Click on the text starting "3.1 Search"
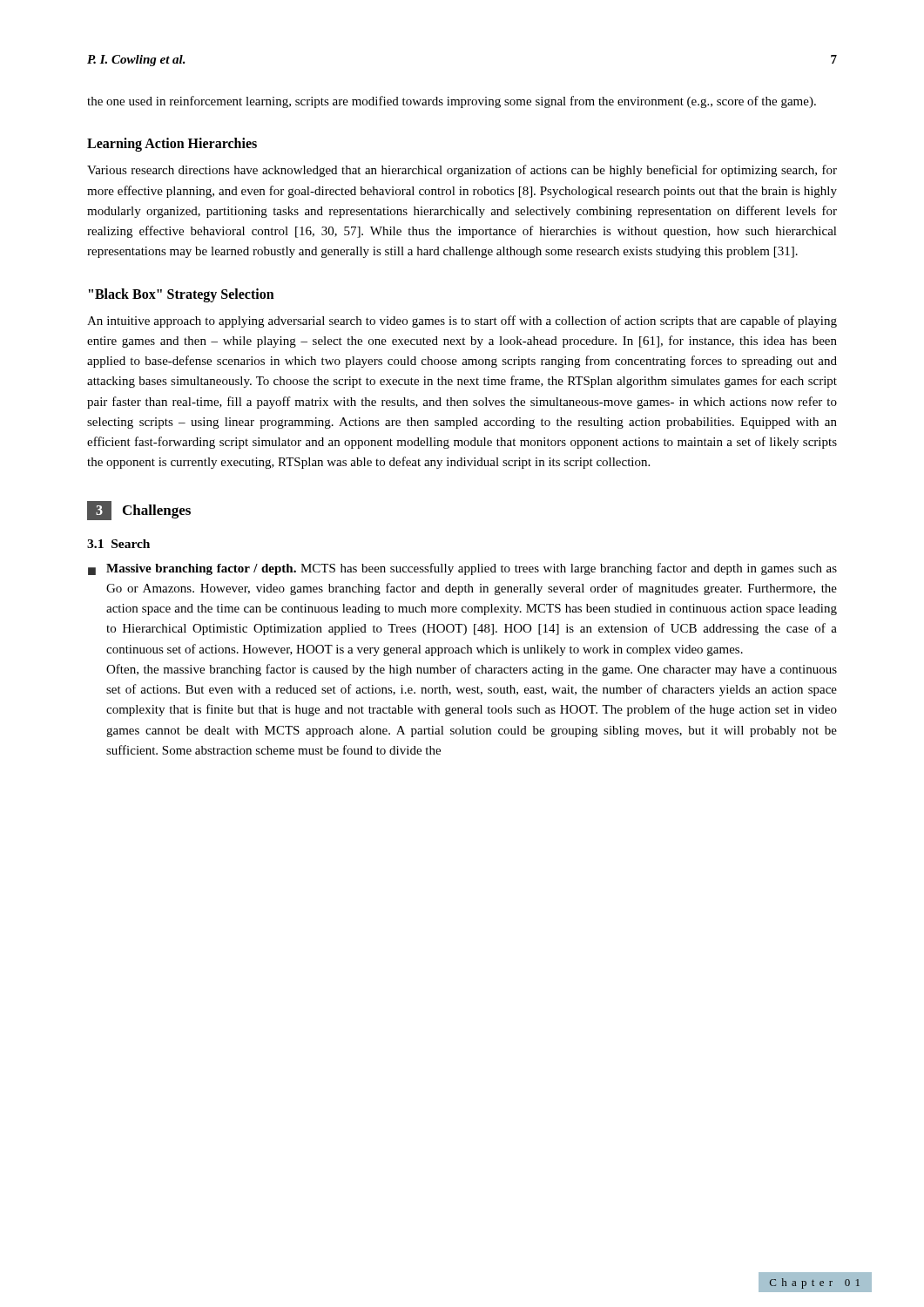This screenshot has width=924, height=1307. tap(119, 543)
